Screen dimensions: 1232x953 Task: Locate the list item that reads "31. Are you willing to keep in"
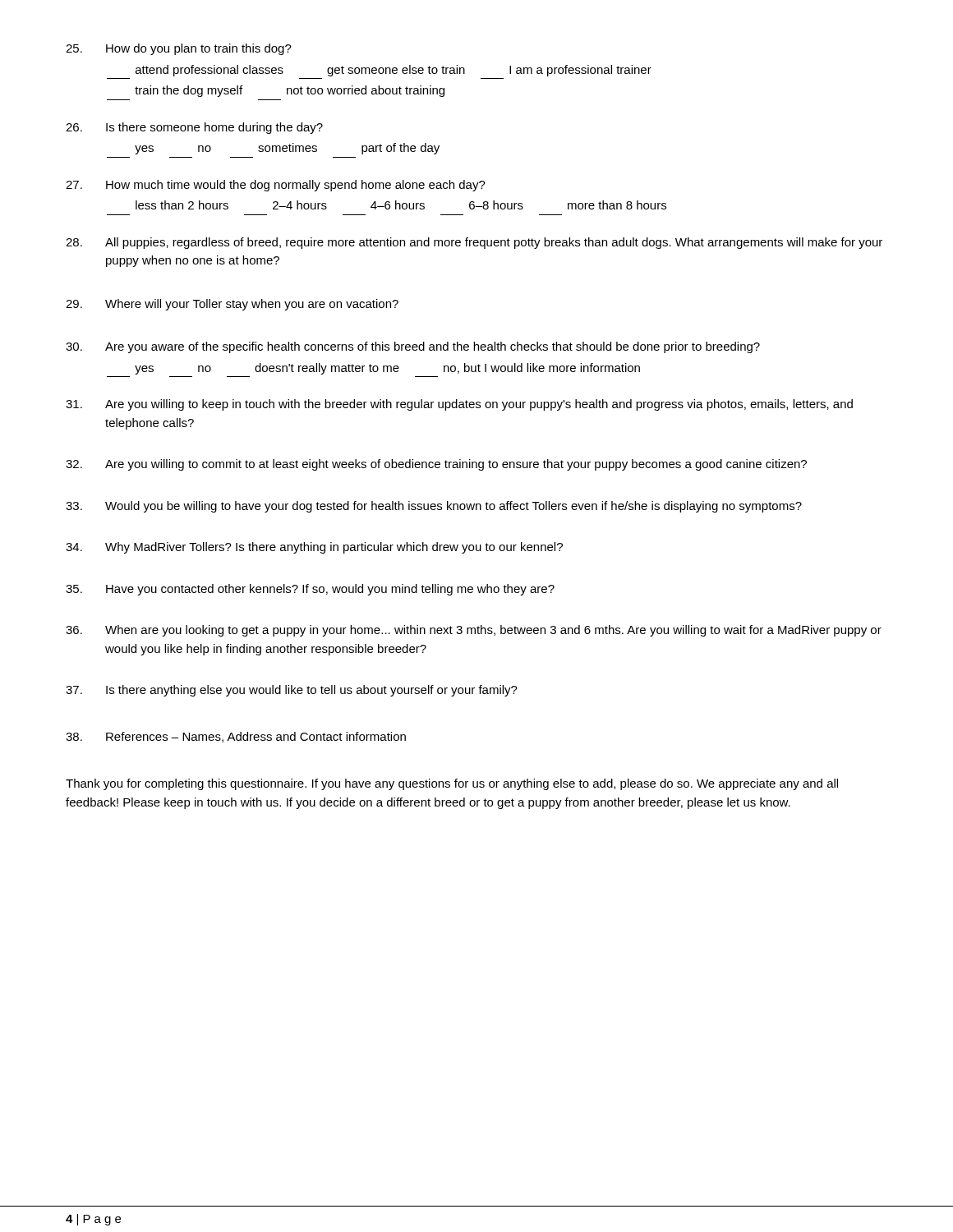(476, 414)
